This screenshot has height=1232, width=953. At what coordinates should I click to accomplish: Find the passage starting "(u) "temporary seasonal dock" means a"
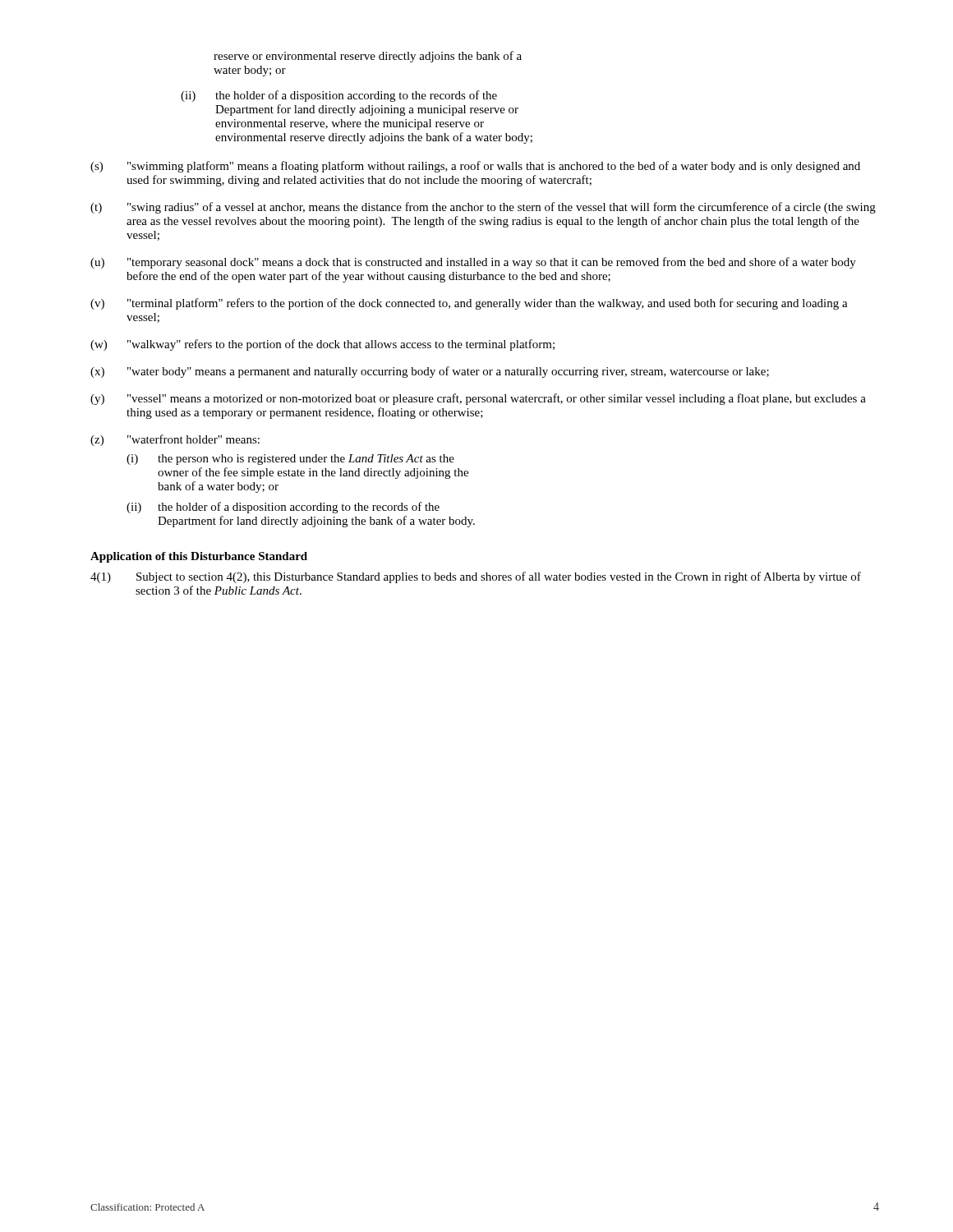(x=485, y=269)
